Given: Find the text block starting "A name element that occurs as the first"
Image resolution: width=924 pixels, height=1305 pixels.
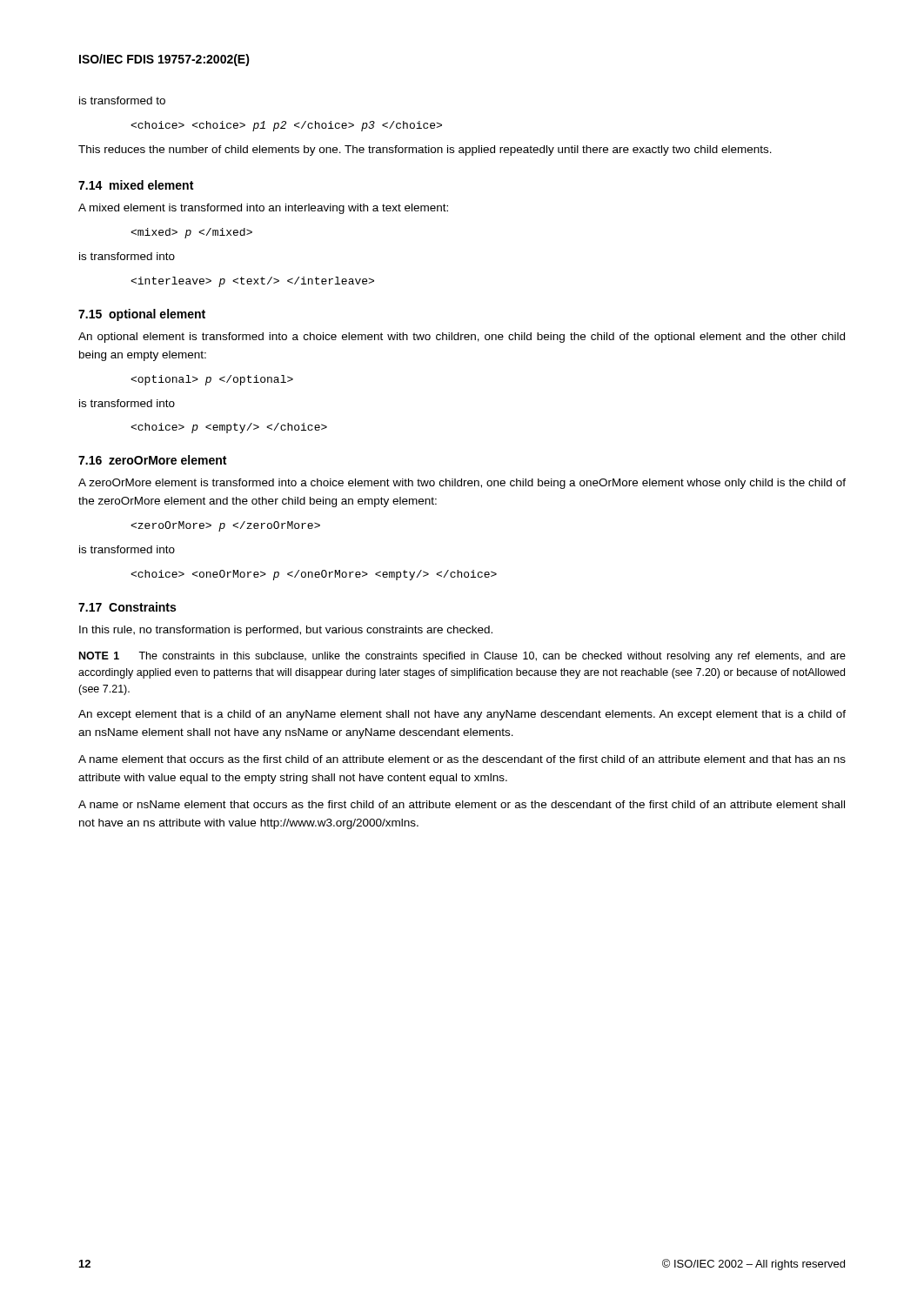Looking at the screenshot, I should (462, 768).
